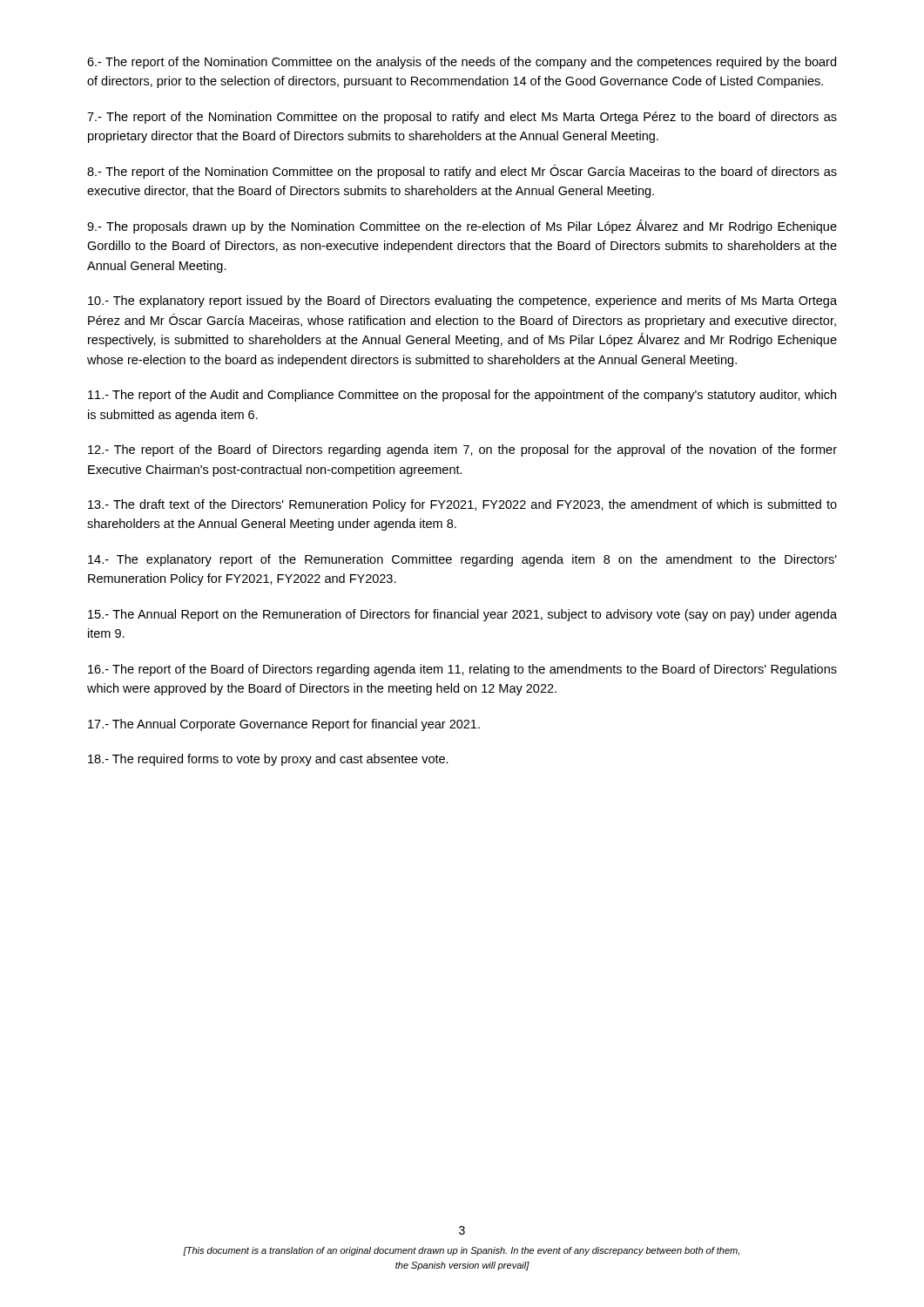Locate the list item containing "6.- The report of the"
The width and height of the screenshot is (924, 1307).
click(462, 72)
